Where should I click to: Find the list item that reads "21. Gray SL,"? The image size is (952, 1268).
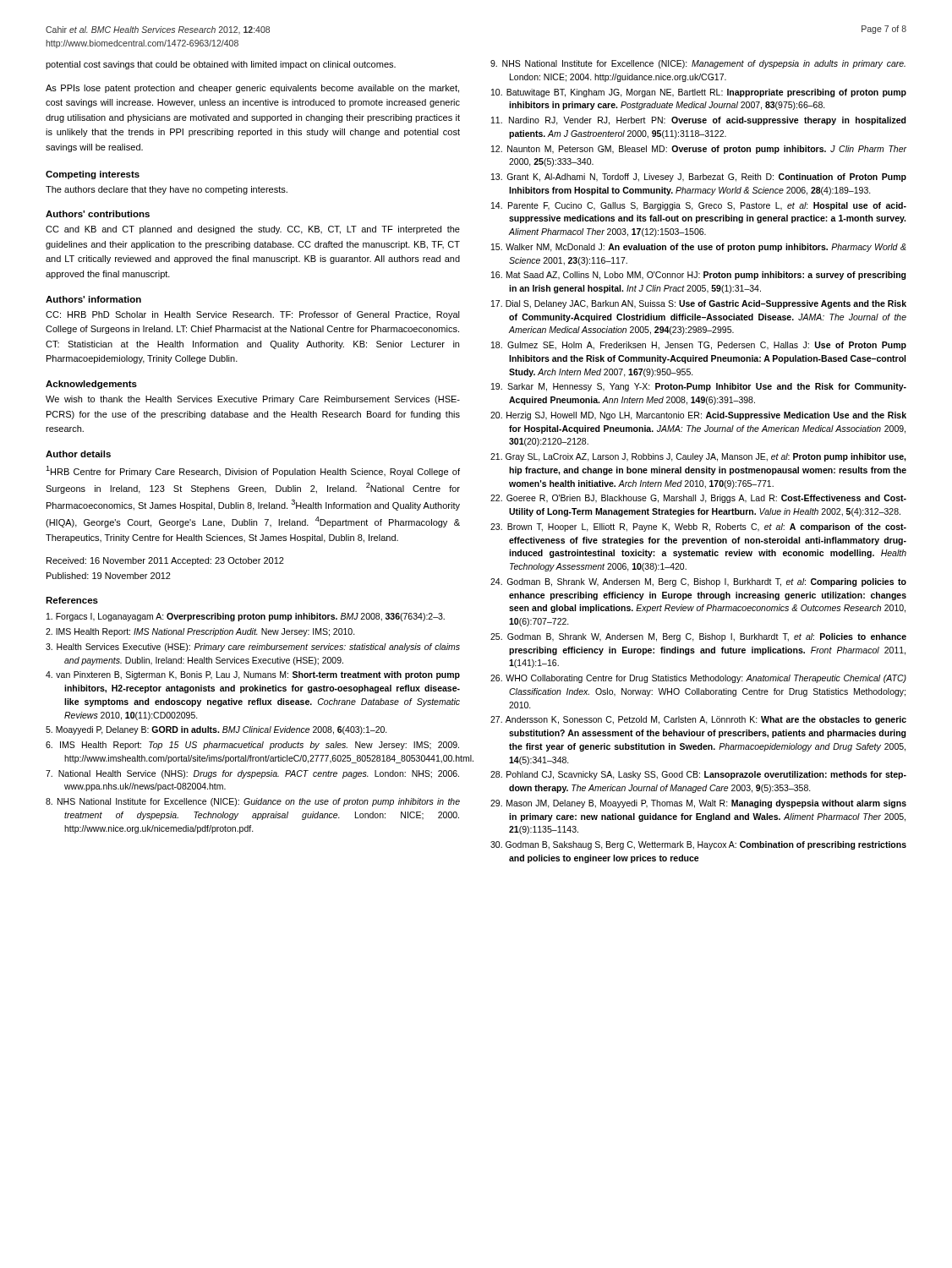click(698, 470)
